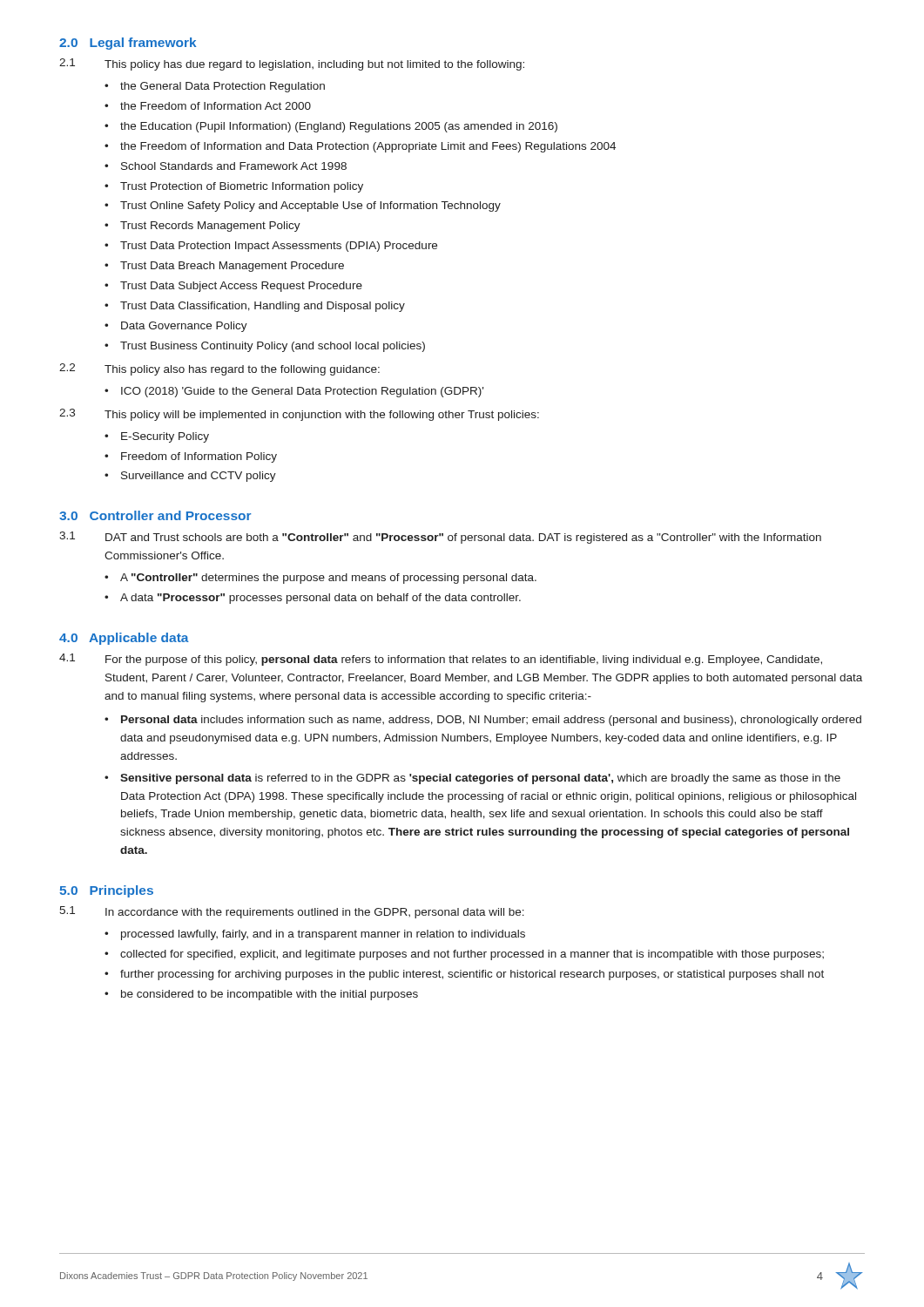Viewport: 924px width, 1307px height.
Task: Locate the block of text that opens with "A "Controller" determines the purpose and means of"
Action: click(329, 577)
